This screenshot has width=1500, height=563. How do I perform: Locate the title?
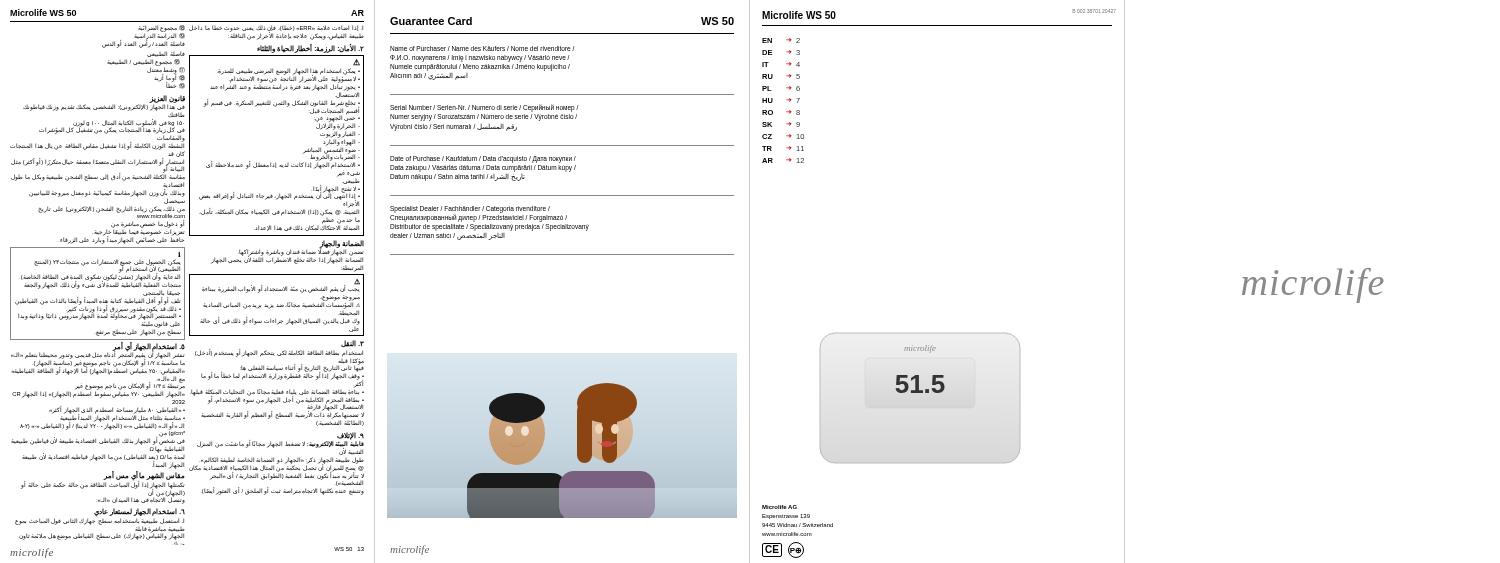[x=562, y=21]
